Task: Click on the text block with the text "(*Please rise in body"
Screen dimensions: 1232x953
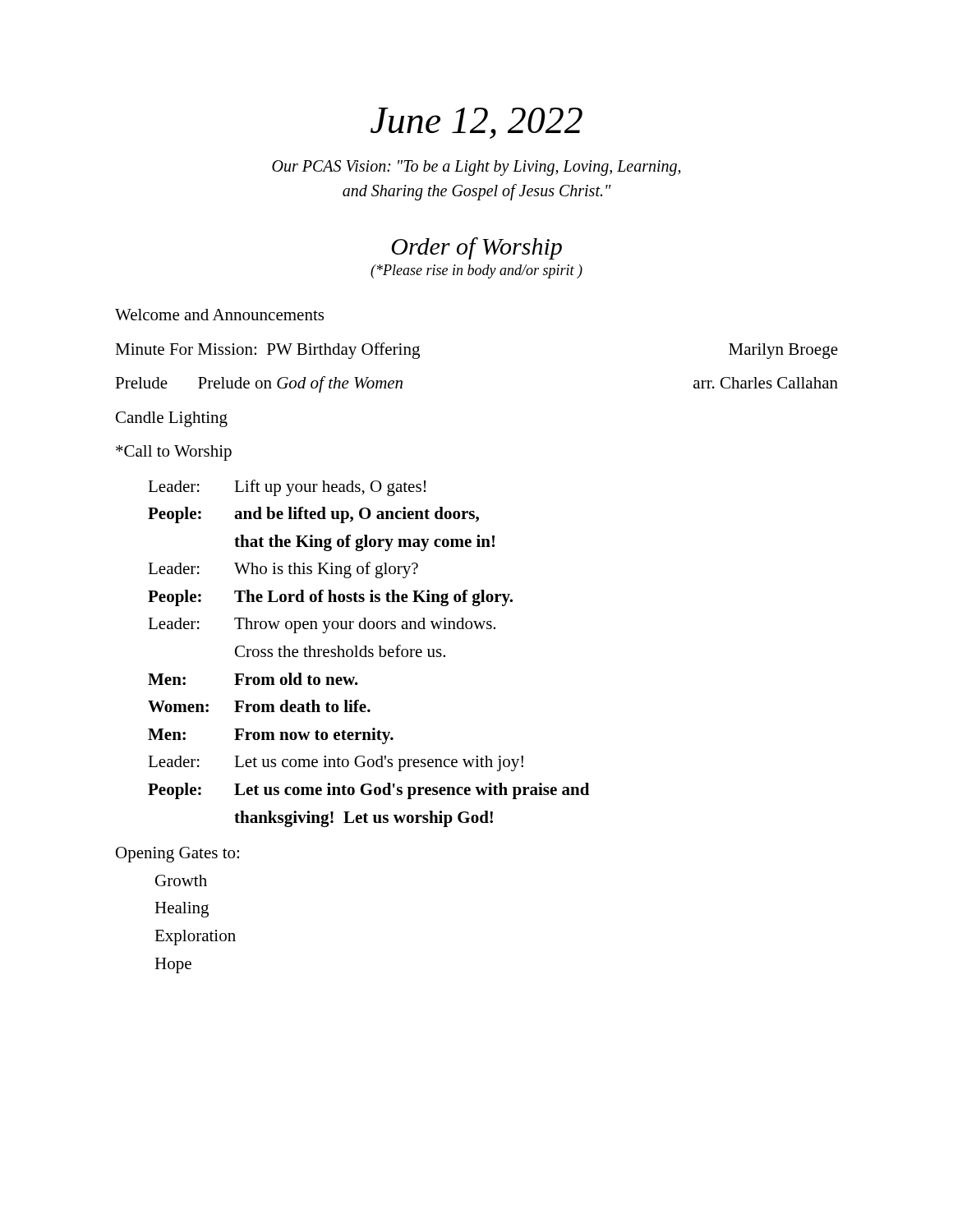Action: point(476,270)
